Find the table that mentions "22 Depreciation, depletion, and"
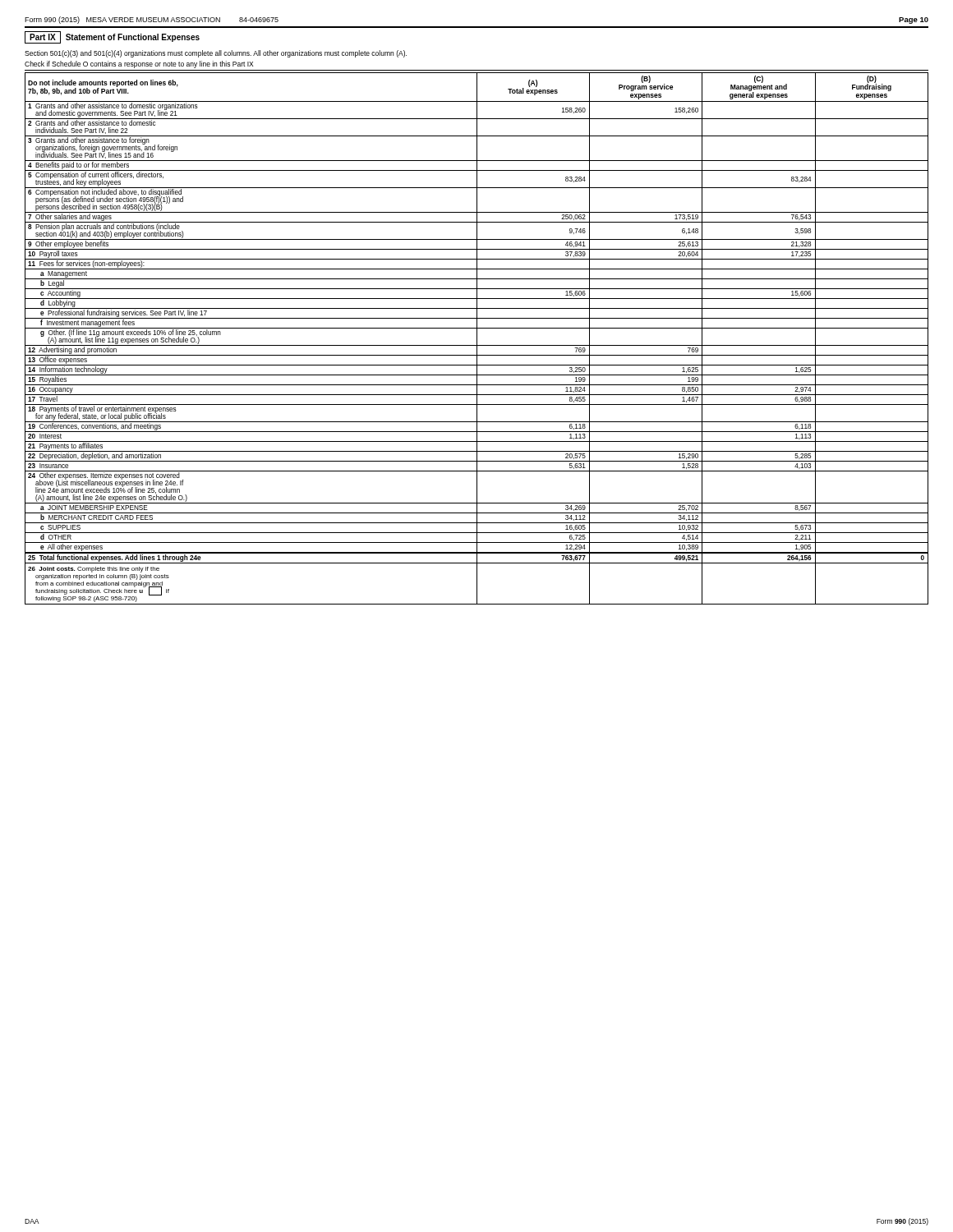The image size is (953, 1232). click(x=476, y=636)
